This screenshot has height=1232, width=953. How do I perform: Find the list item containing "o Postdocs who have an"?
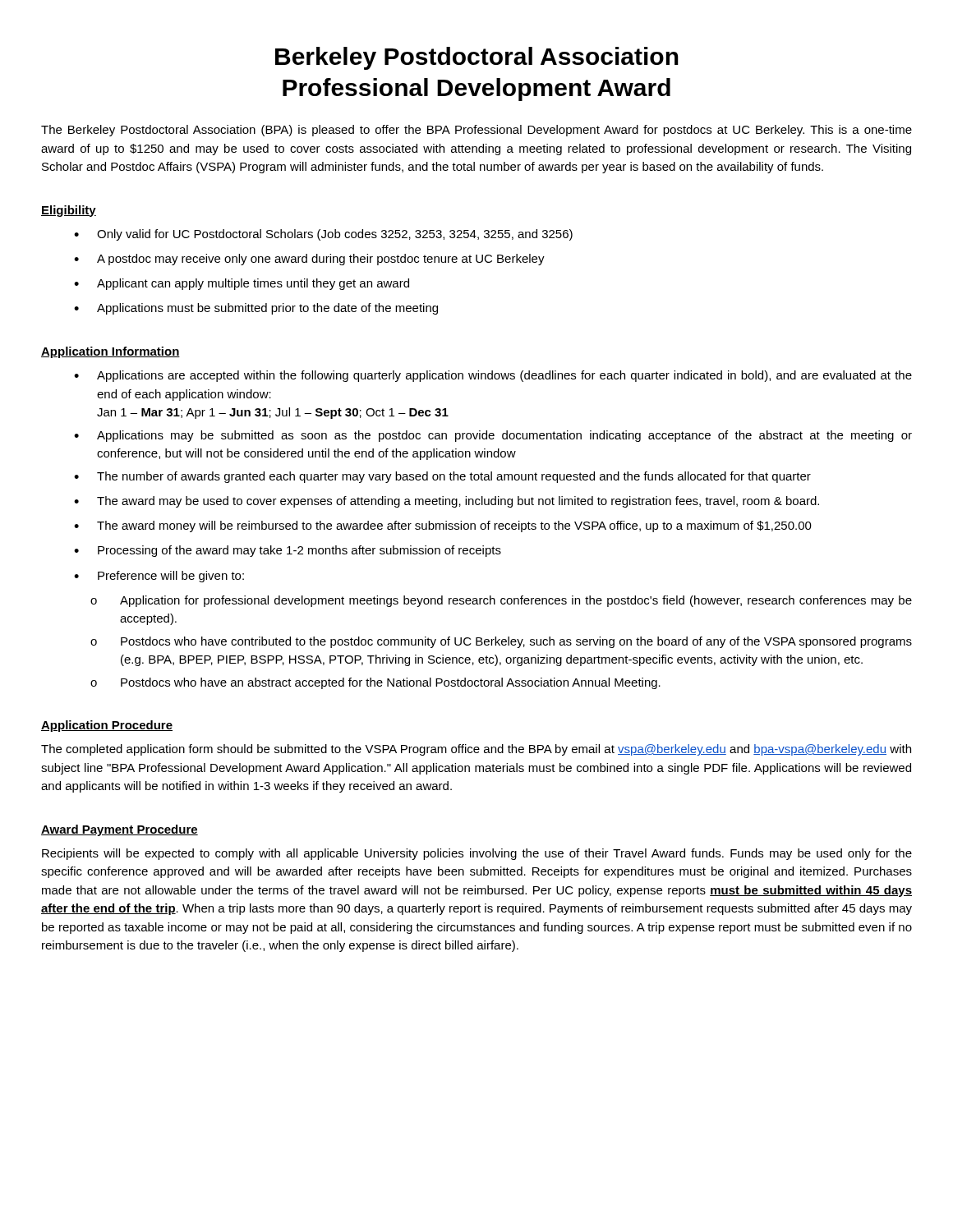tap(501, 683)
